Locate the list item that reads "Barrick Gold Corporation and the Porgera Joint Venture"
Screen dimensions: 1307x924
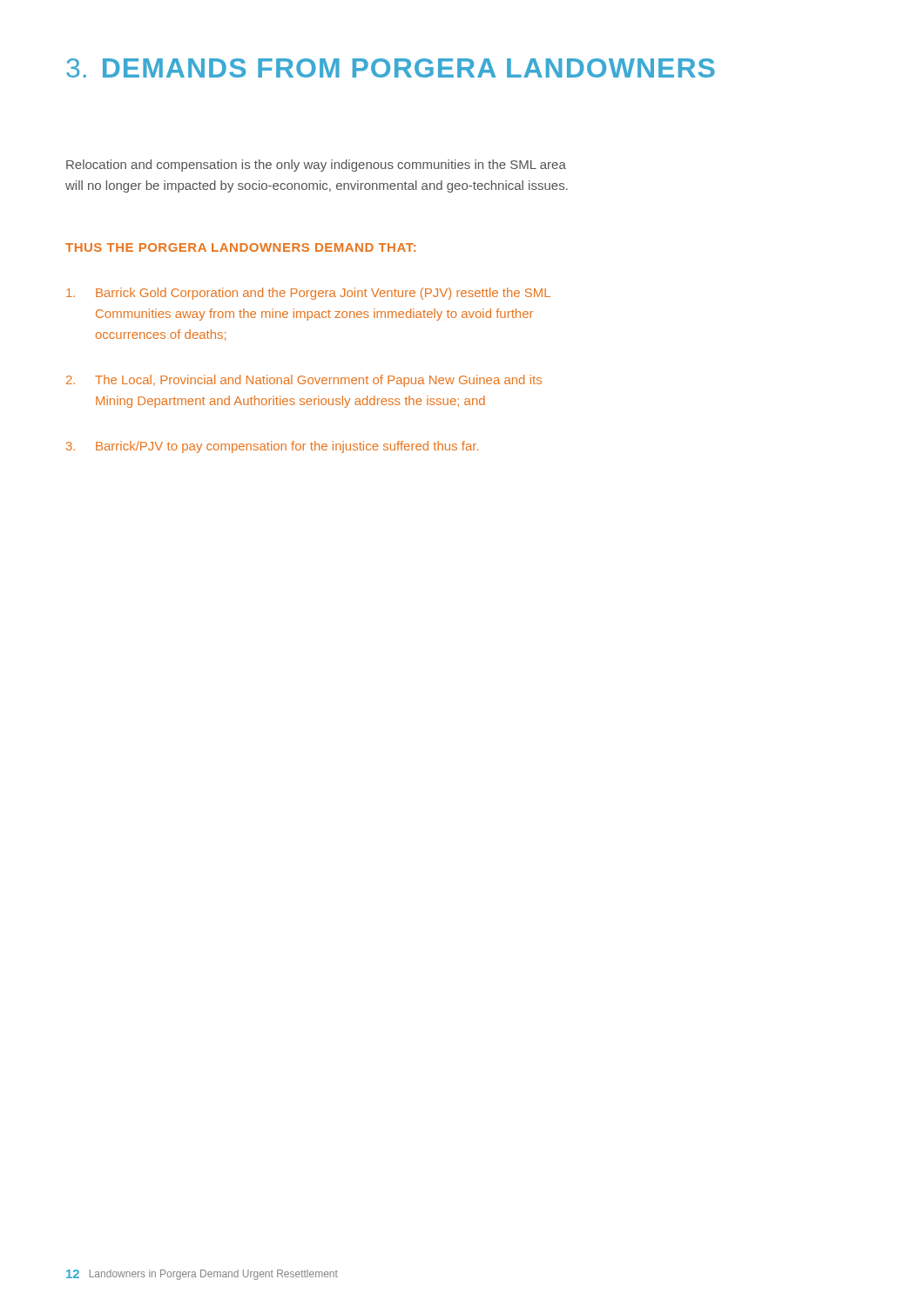click(x=324, y=314)
